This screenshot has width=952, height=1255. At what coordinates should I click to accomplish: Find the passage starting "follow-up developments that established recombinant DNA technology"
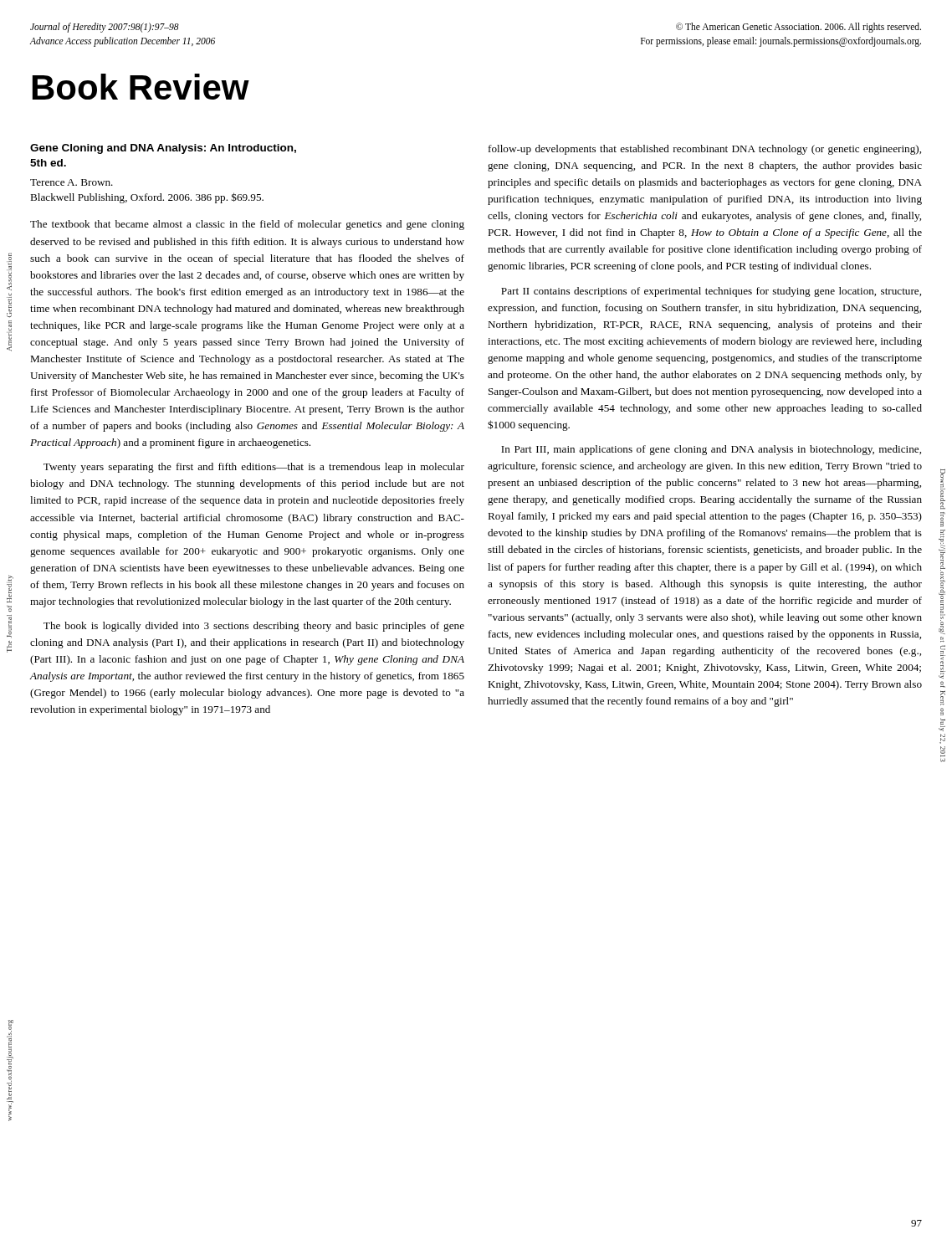tap(705, 150)
